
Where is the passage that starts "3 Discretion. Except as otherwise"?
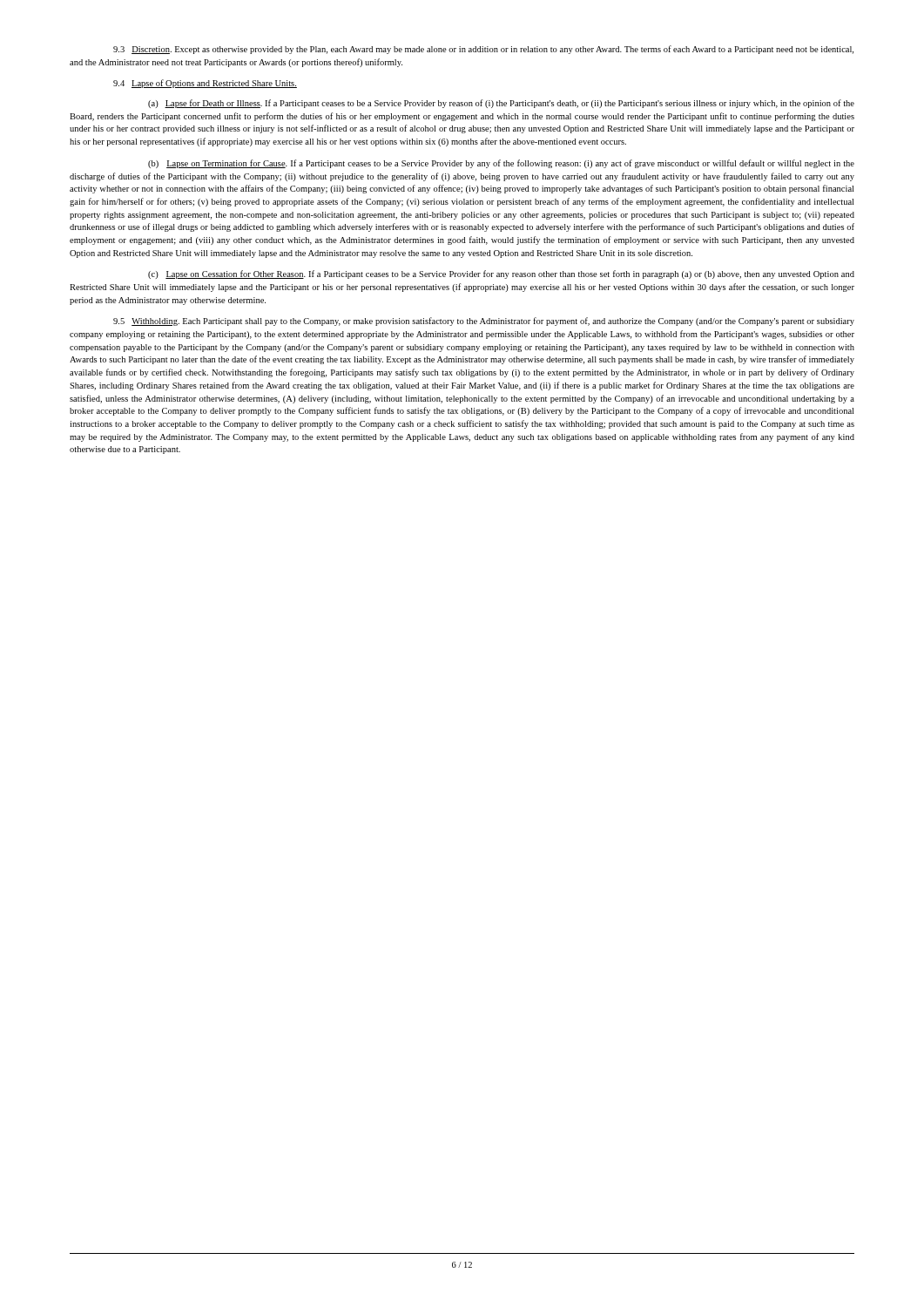tap(462, 56)
